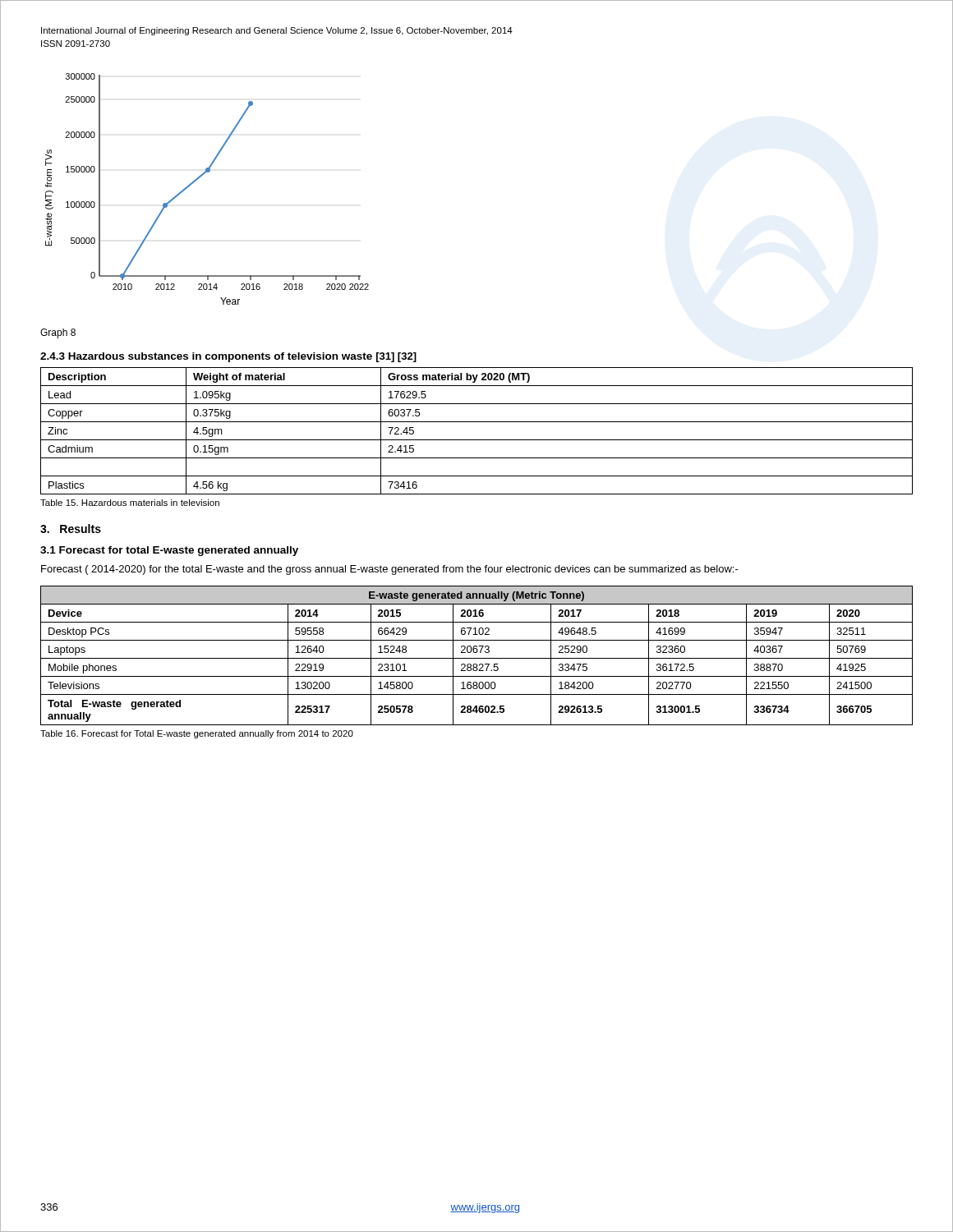The height and width of the screenshot is (1232, 953).
Task: Point to the passage starting "Forecast ( 2014-2020) for the total E-waste"
Action: coord(389,569)
